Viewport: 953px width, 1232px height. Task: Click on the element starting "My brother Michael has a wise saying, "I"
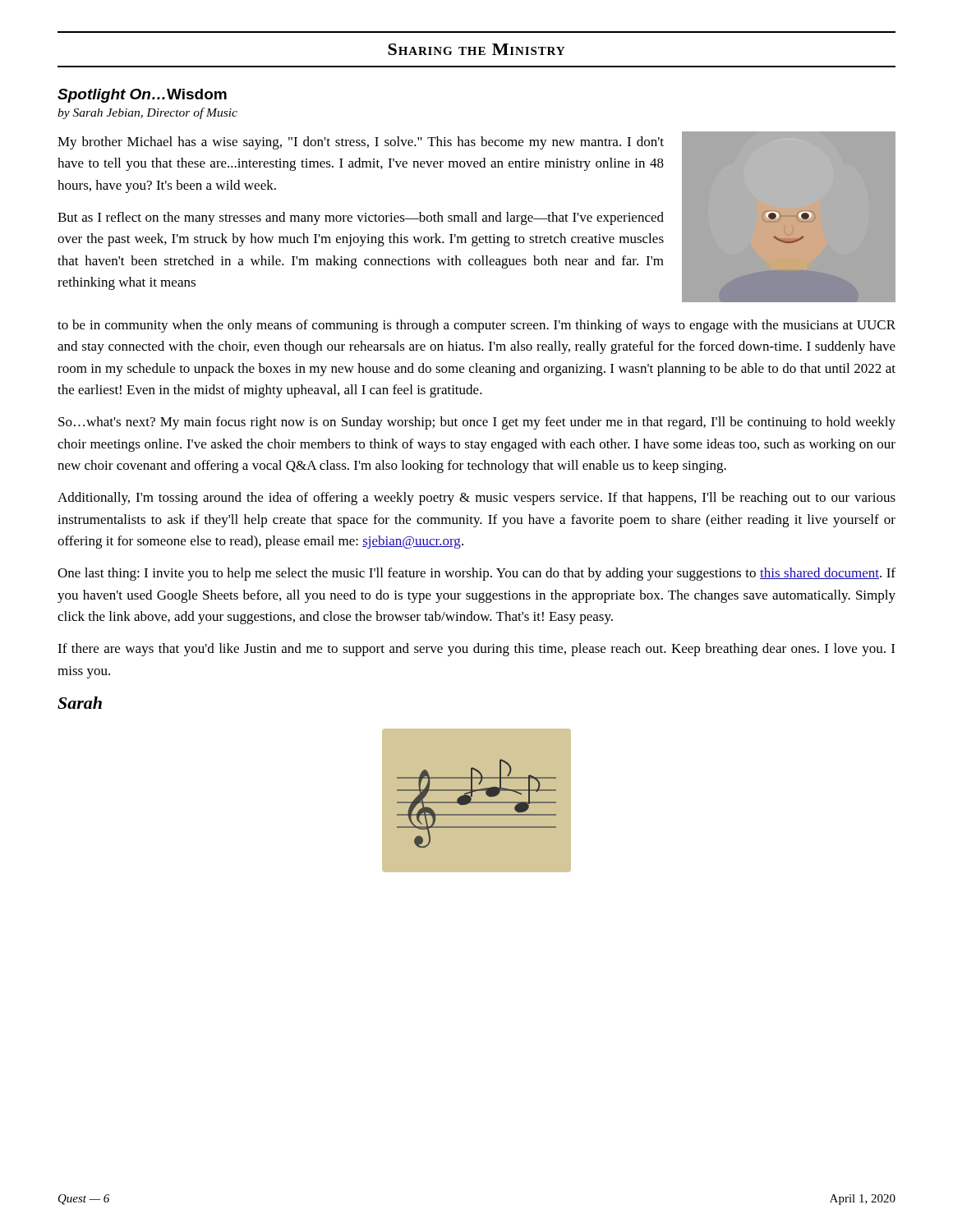476,213
